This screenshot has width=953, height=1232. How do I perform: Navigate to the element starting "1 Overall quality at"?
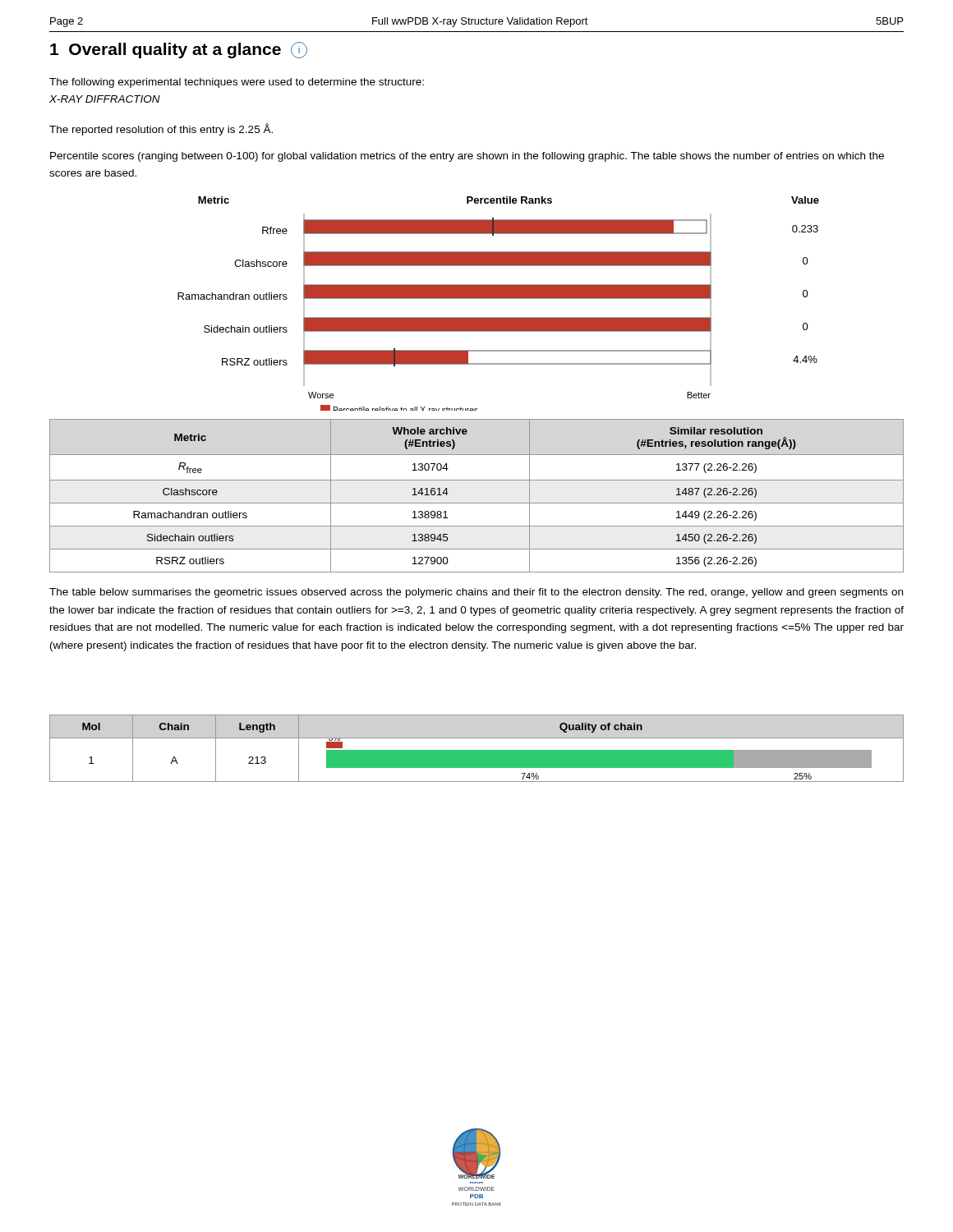[x=178, y=49]
